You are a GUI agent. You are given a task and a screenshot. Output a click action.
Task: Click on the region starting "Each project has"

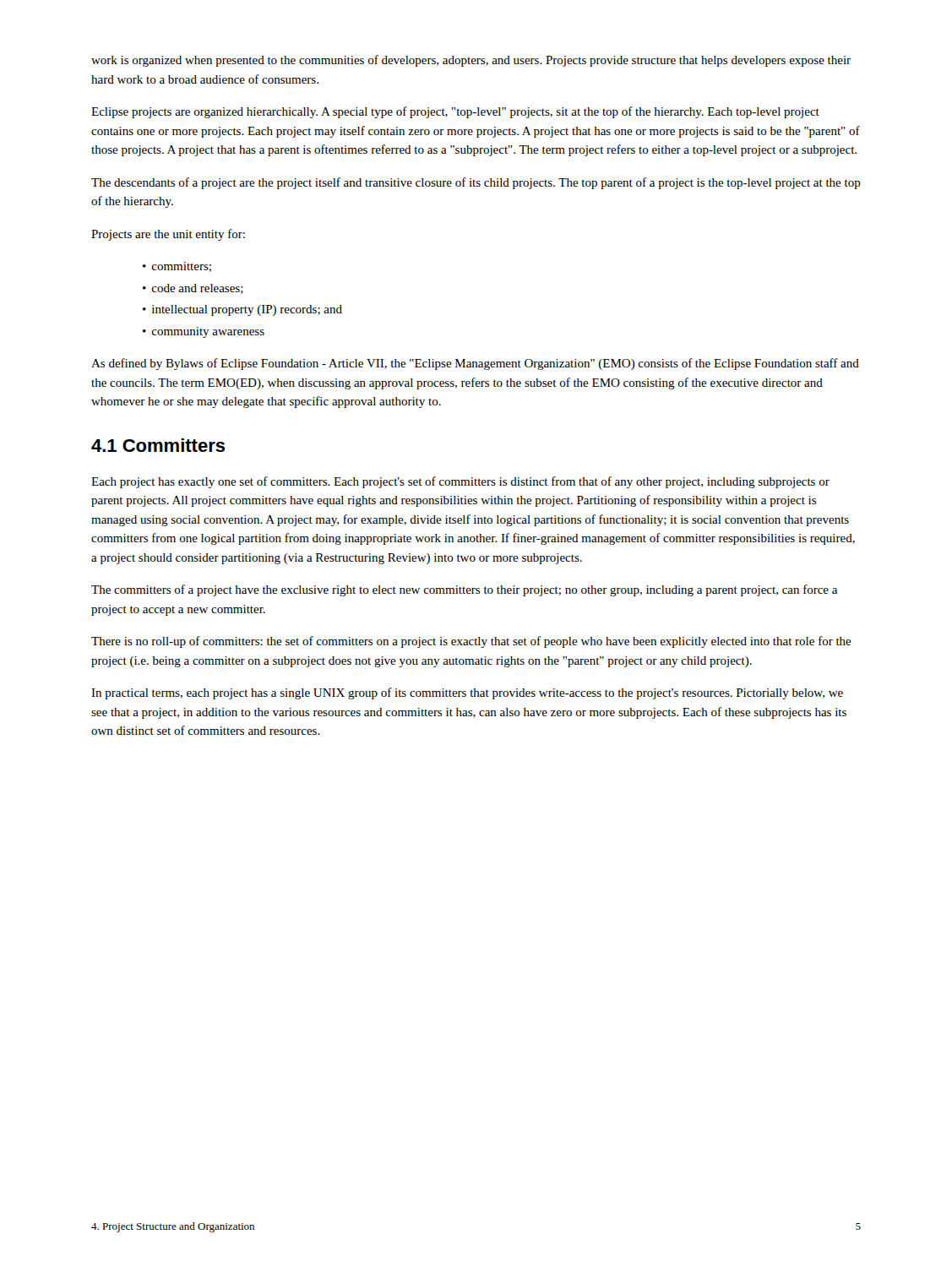(x=476, y=519)
